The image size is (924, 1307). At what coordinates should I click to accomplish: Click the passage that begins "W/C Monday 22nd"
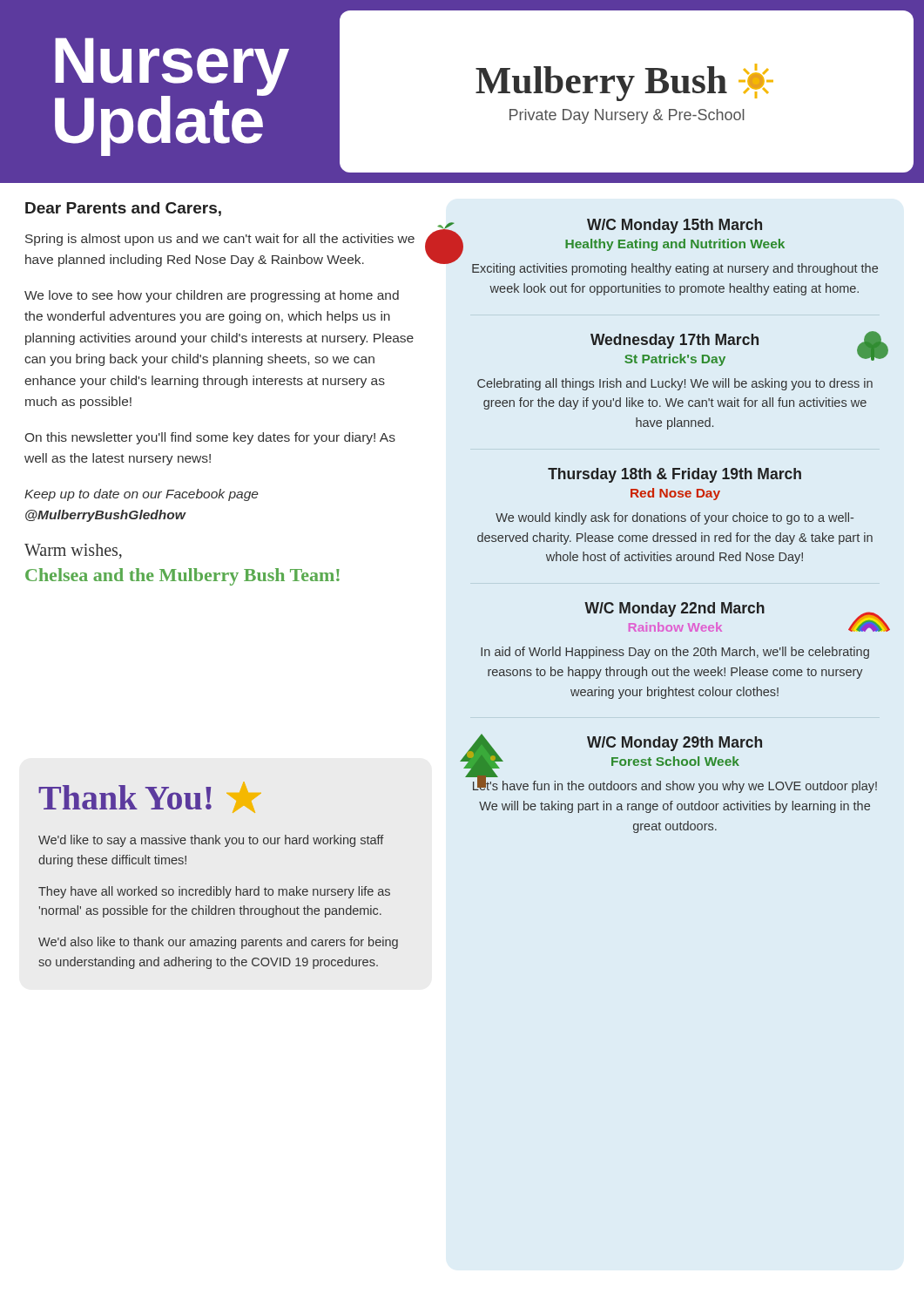pos(675,651)
